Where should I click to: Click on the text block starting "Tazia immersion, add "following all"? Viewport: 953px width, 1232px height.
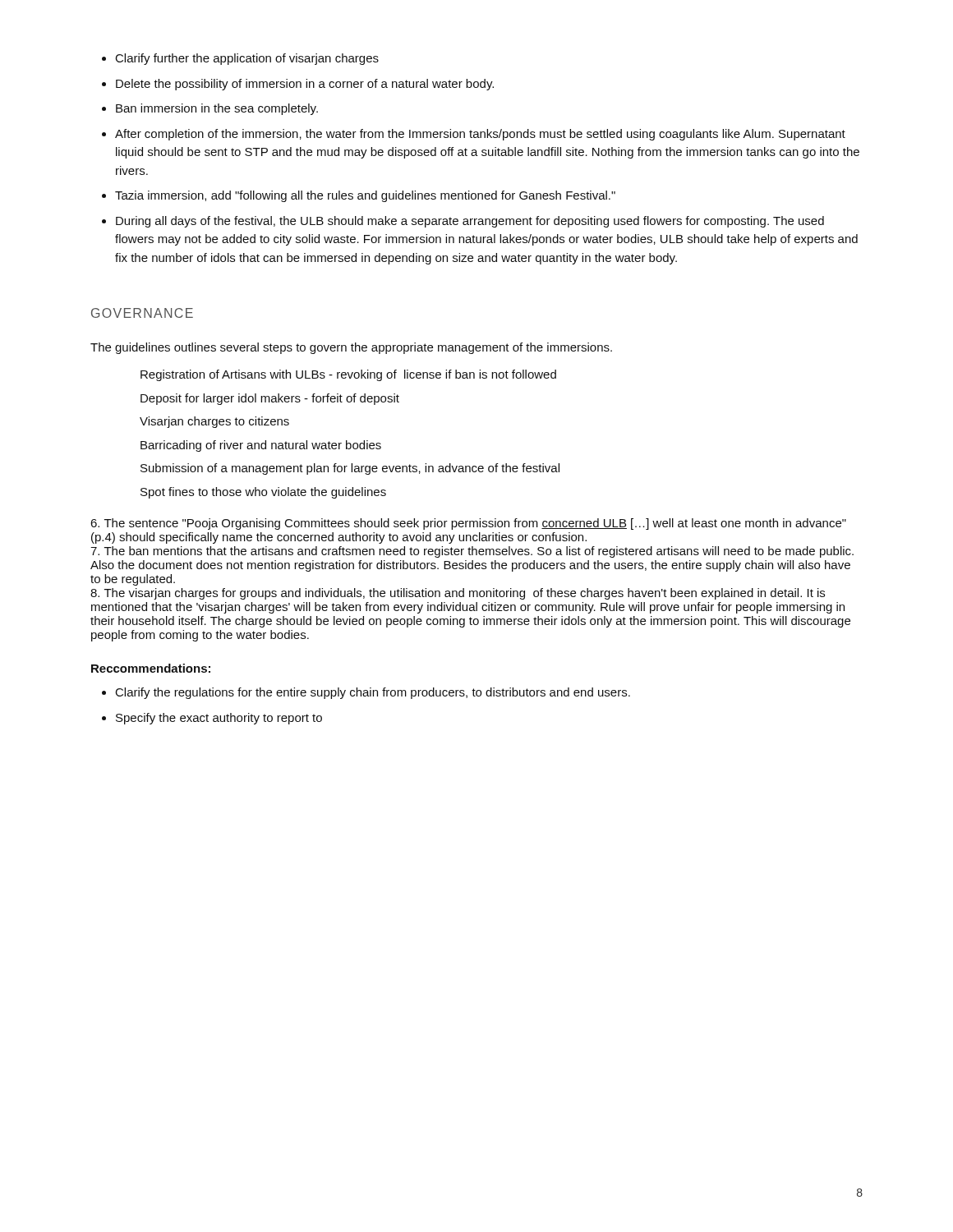(489, 196)
